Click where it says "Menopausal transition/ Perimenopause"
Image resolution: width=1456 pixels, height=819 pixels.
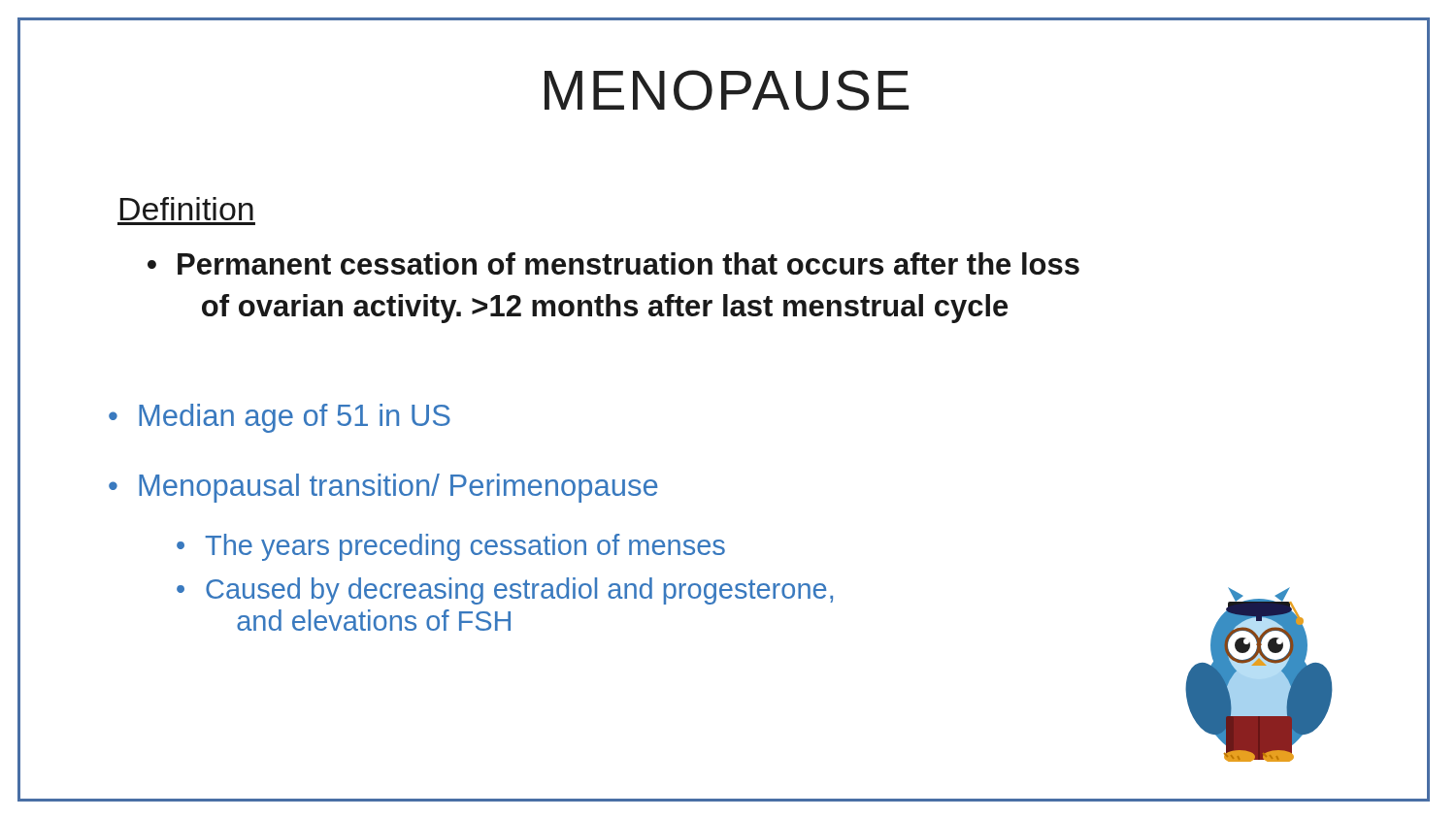pyautogui.click(x=383, y=486)
